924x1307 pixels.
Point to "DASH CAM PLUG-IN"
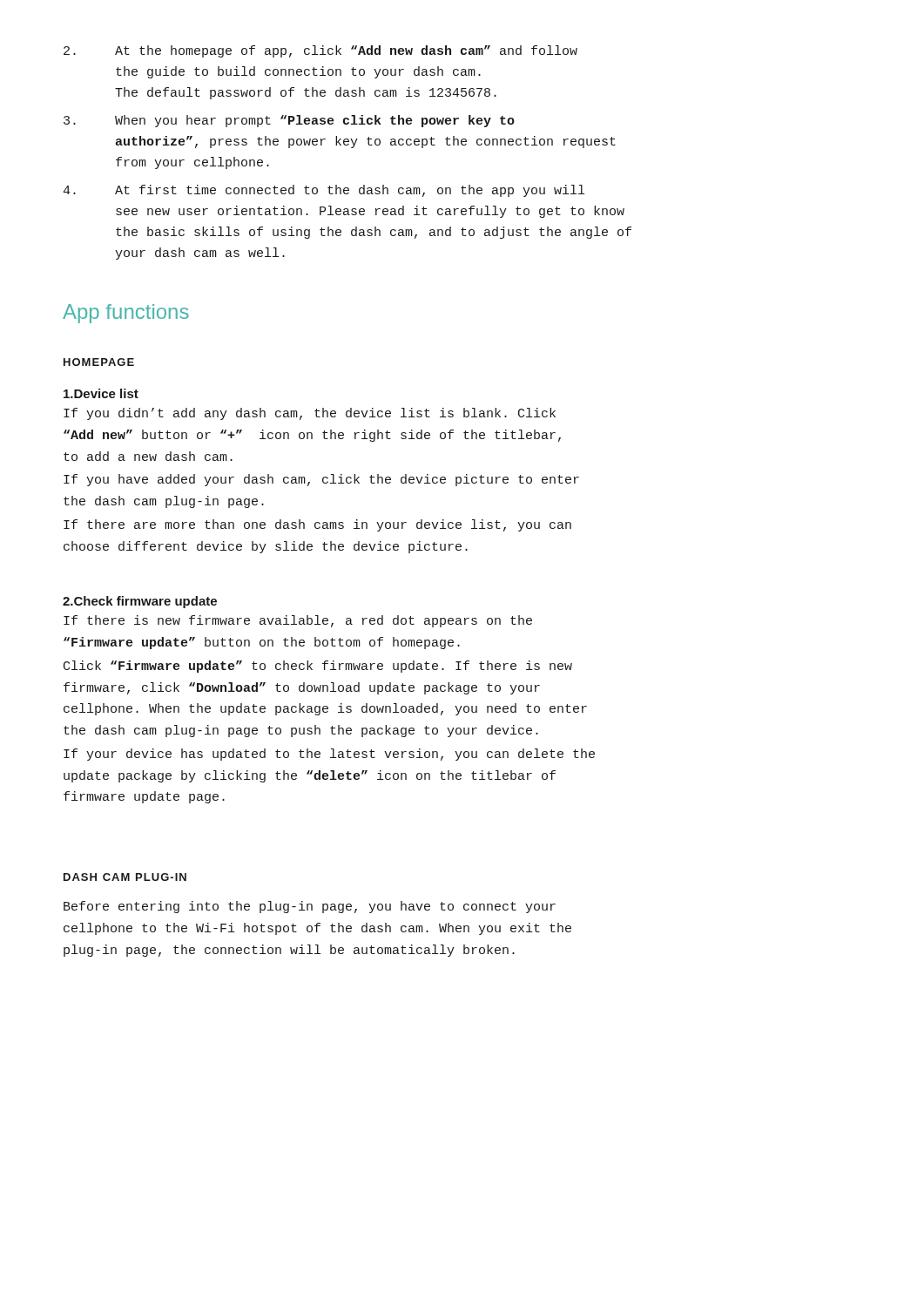(x=125, y=877)
